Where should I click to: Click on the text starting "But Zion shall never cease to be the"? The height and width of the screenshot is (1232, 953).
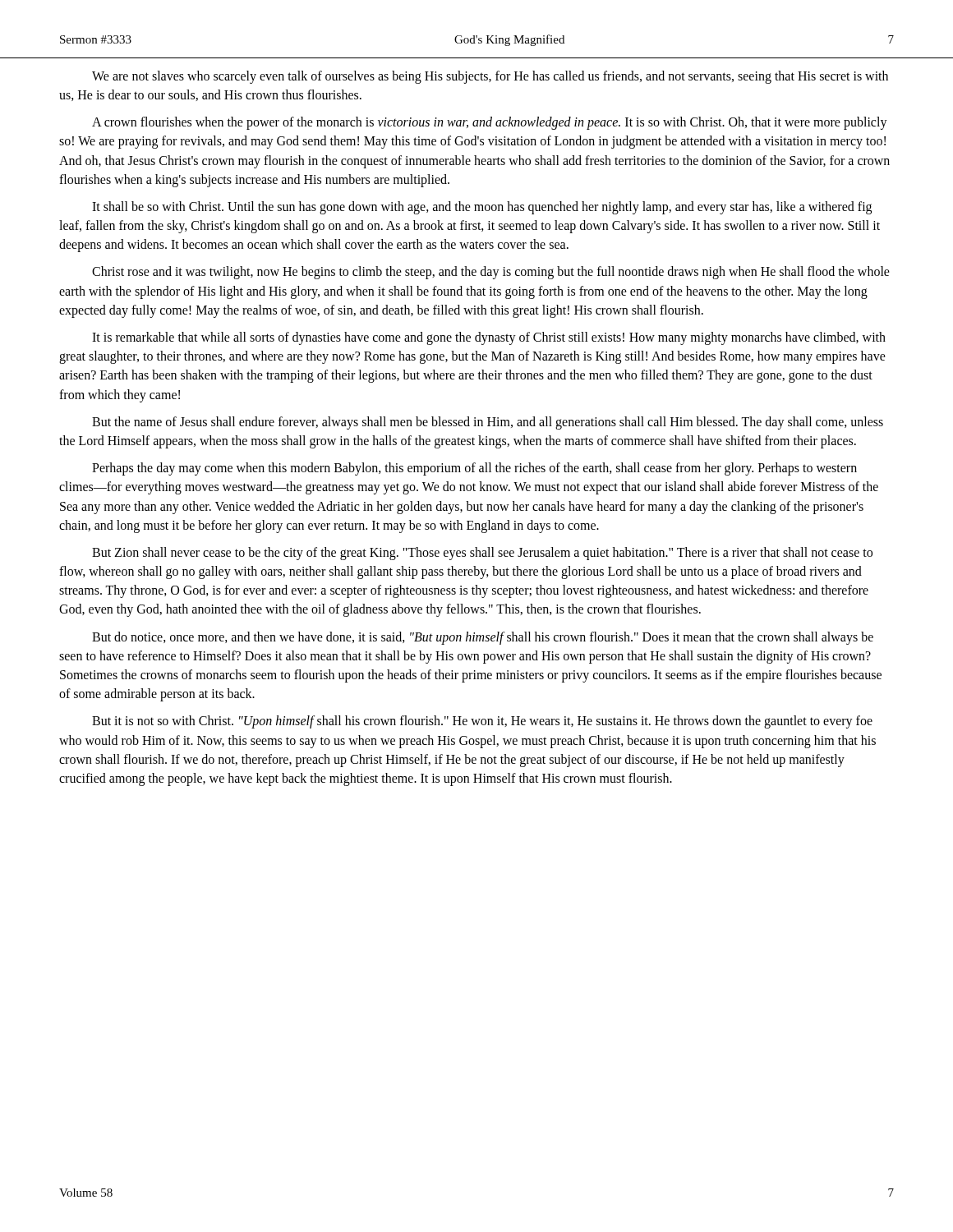(x=466, y=581)
